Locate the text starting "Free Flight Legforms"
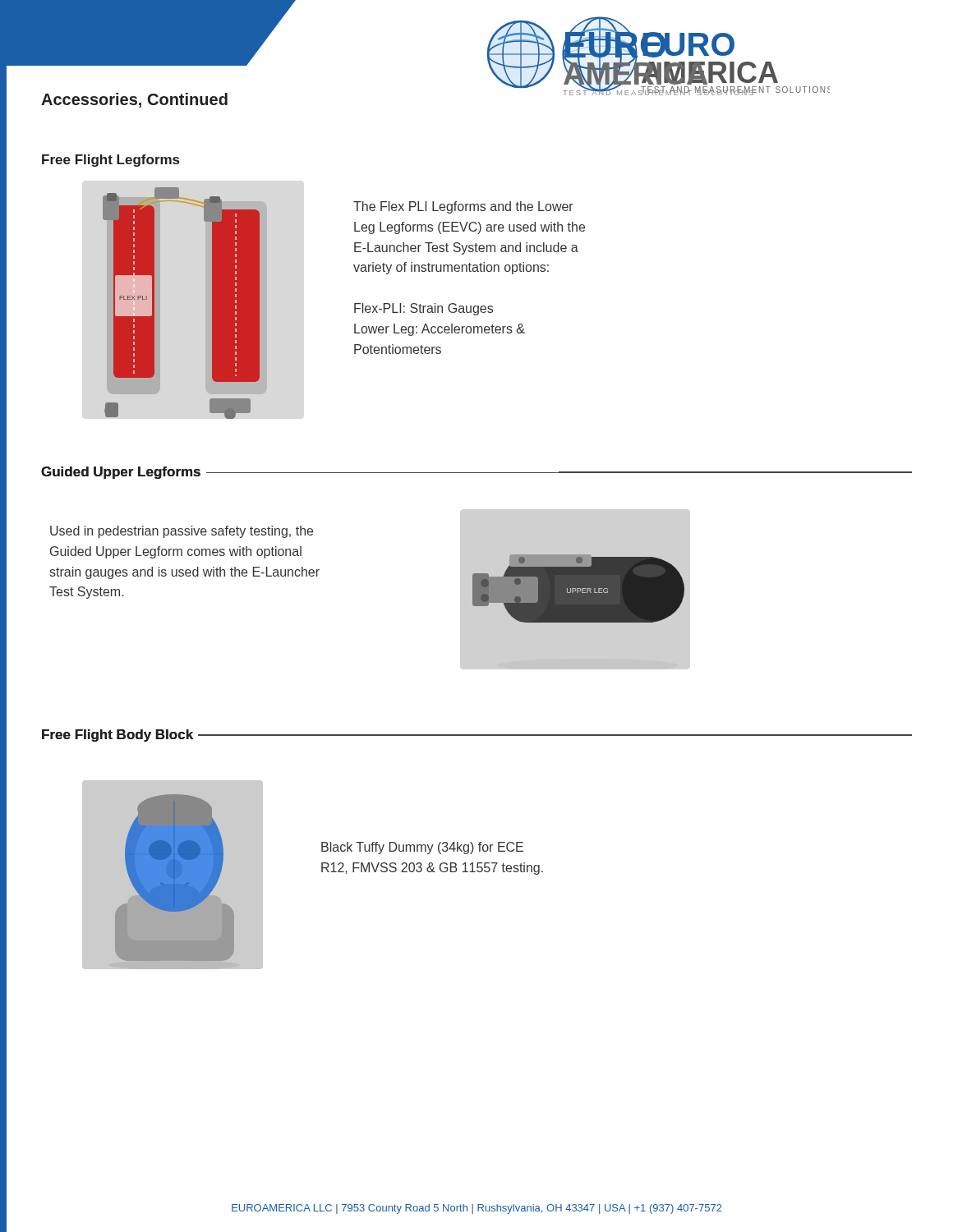The image size is (953, 1232). point(111,160)
